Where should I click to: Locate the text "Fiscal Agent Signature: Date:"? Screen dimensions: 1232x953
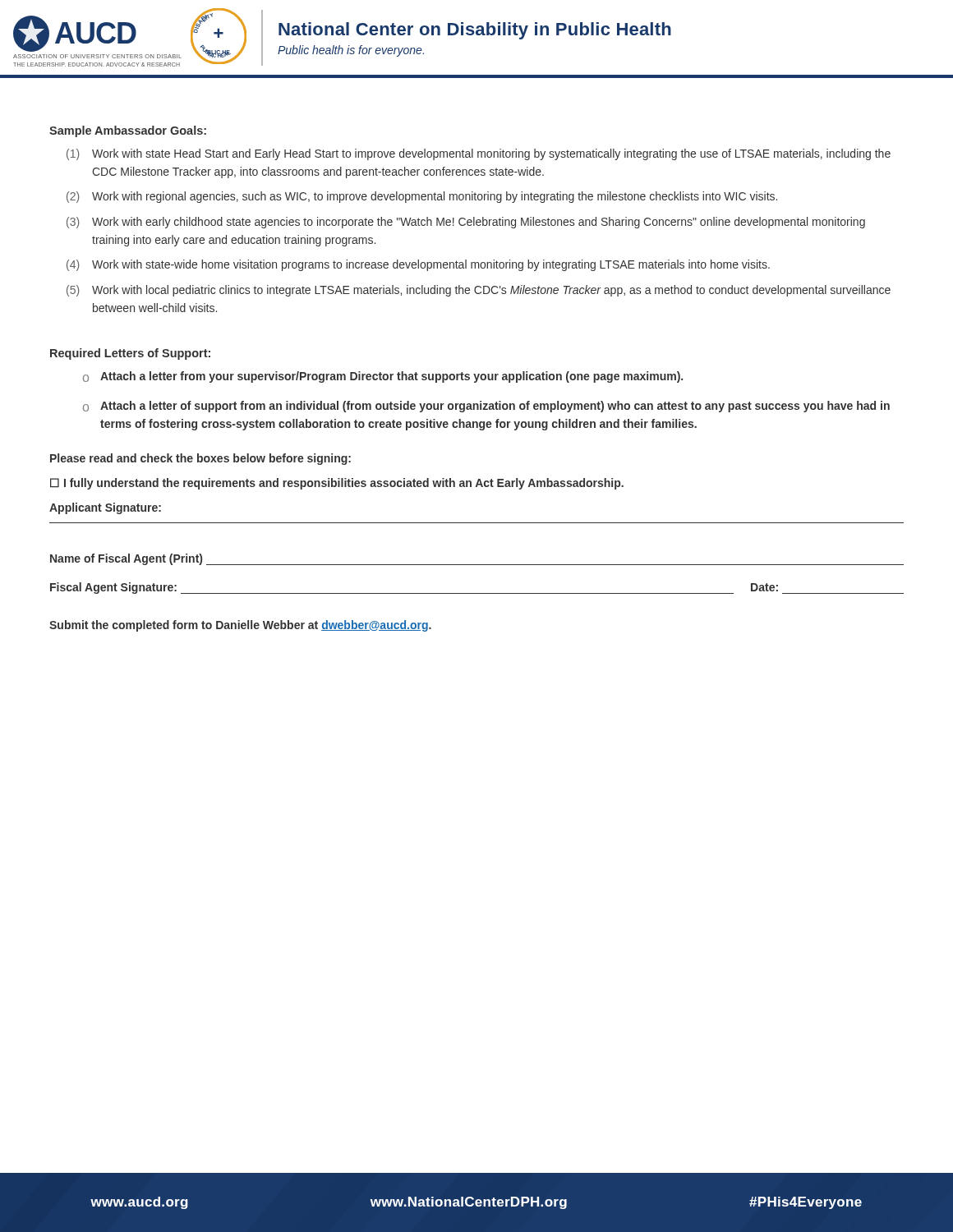point(476,586)
